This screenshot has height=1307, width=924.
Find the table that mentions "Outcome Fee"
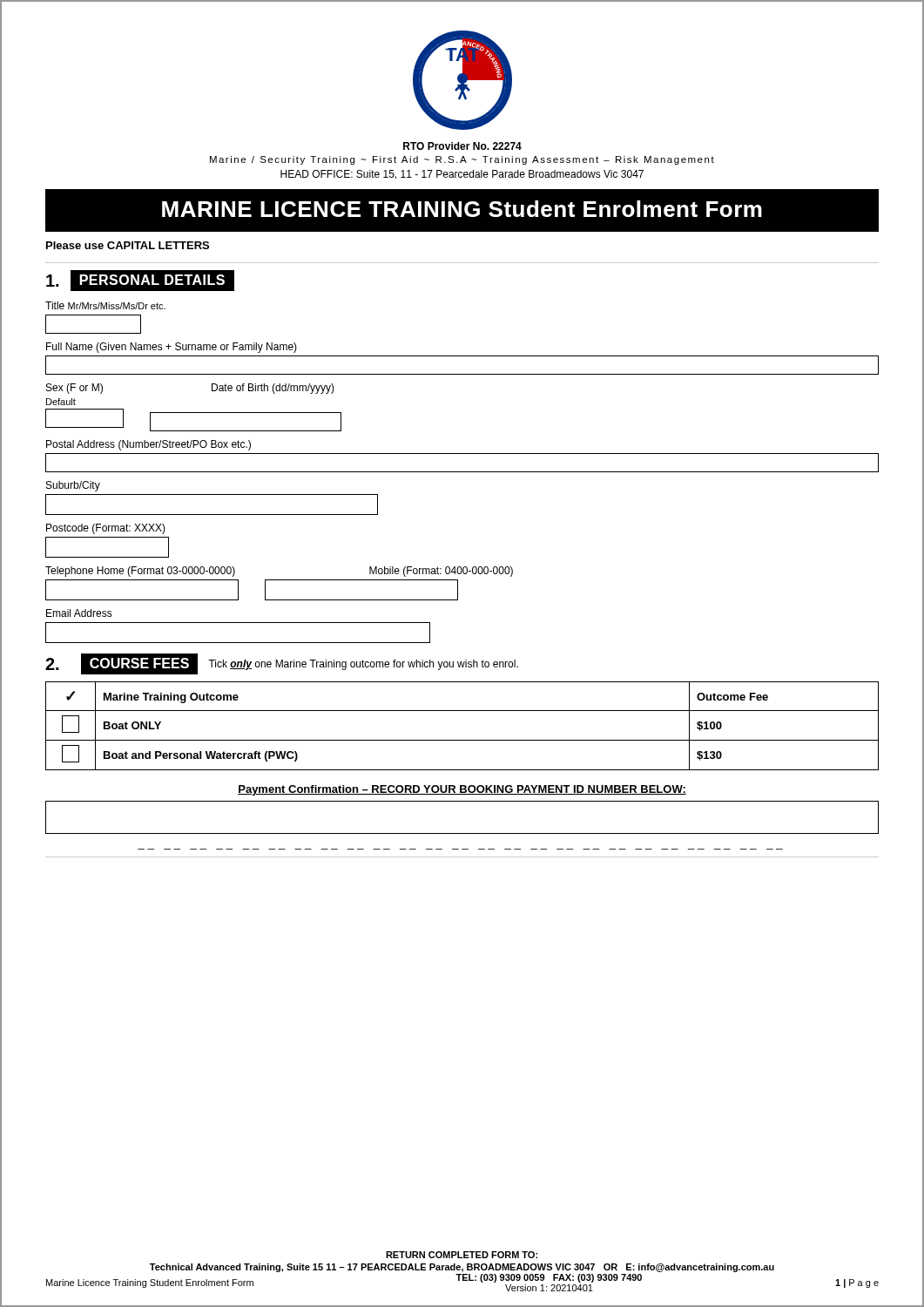pyautogui.click(x=462, y=726)
